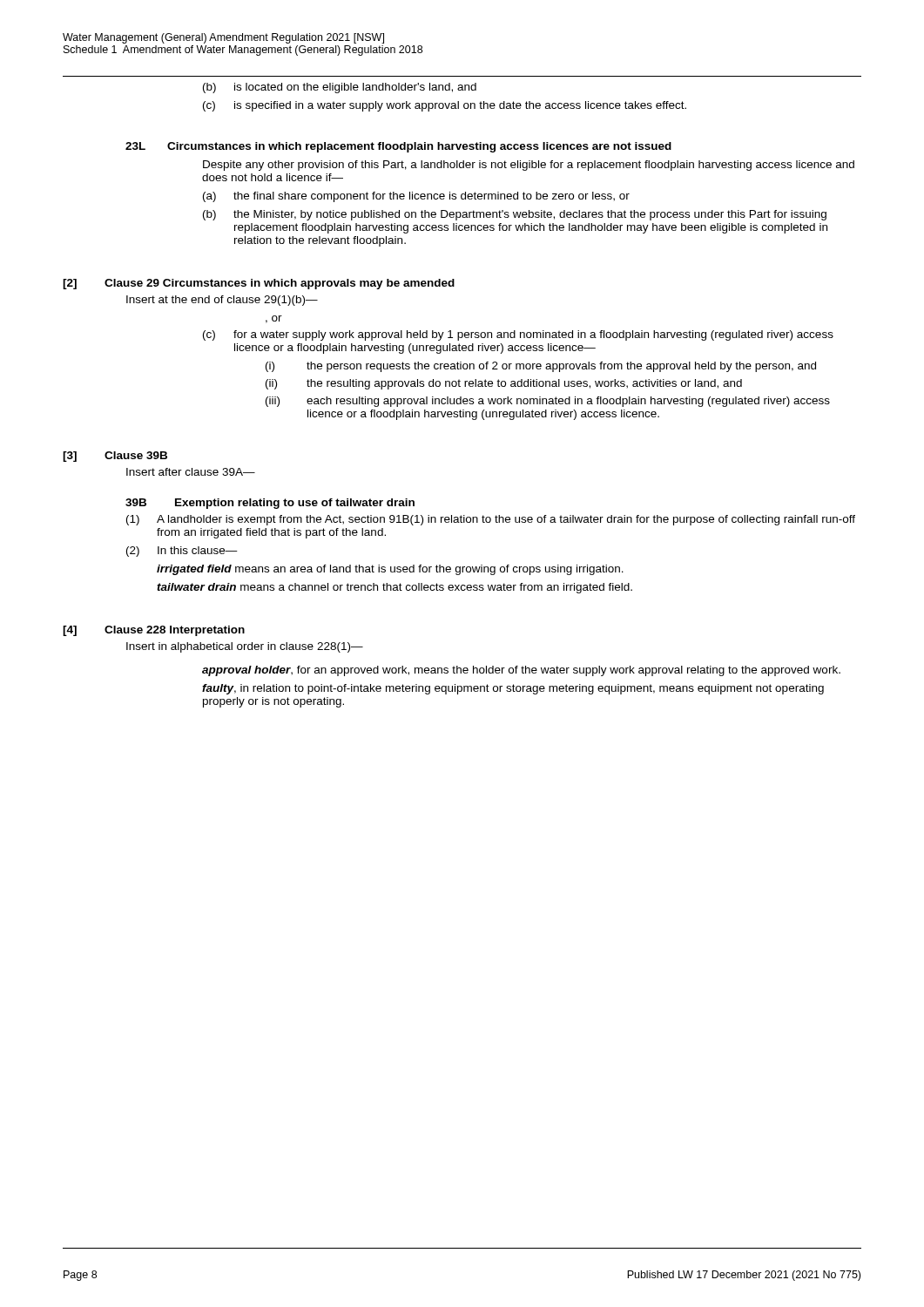Click where it says "39B Exemption relating to use of tailwater drain"
This screenshot has height=1307, width=924.
270,504
